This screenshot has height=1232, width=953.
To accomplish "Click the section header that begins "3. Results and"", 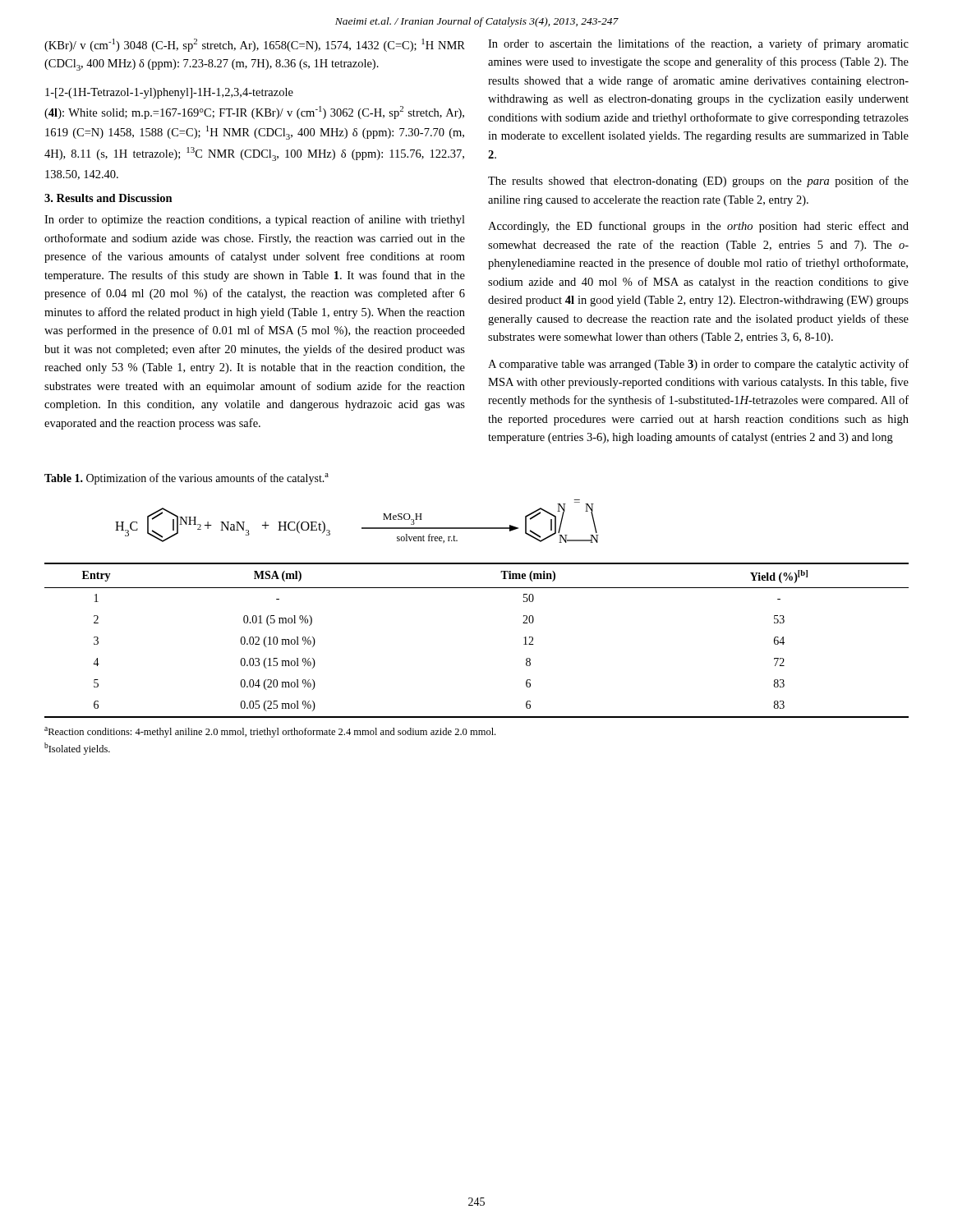I will (108, 198).
